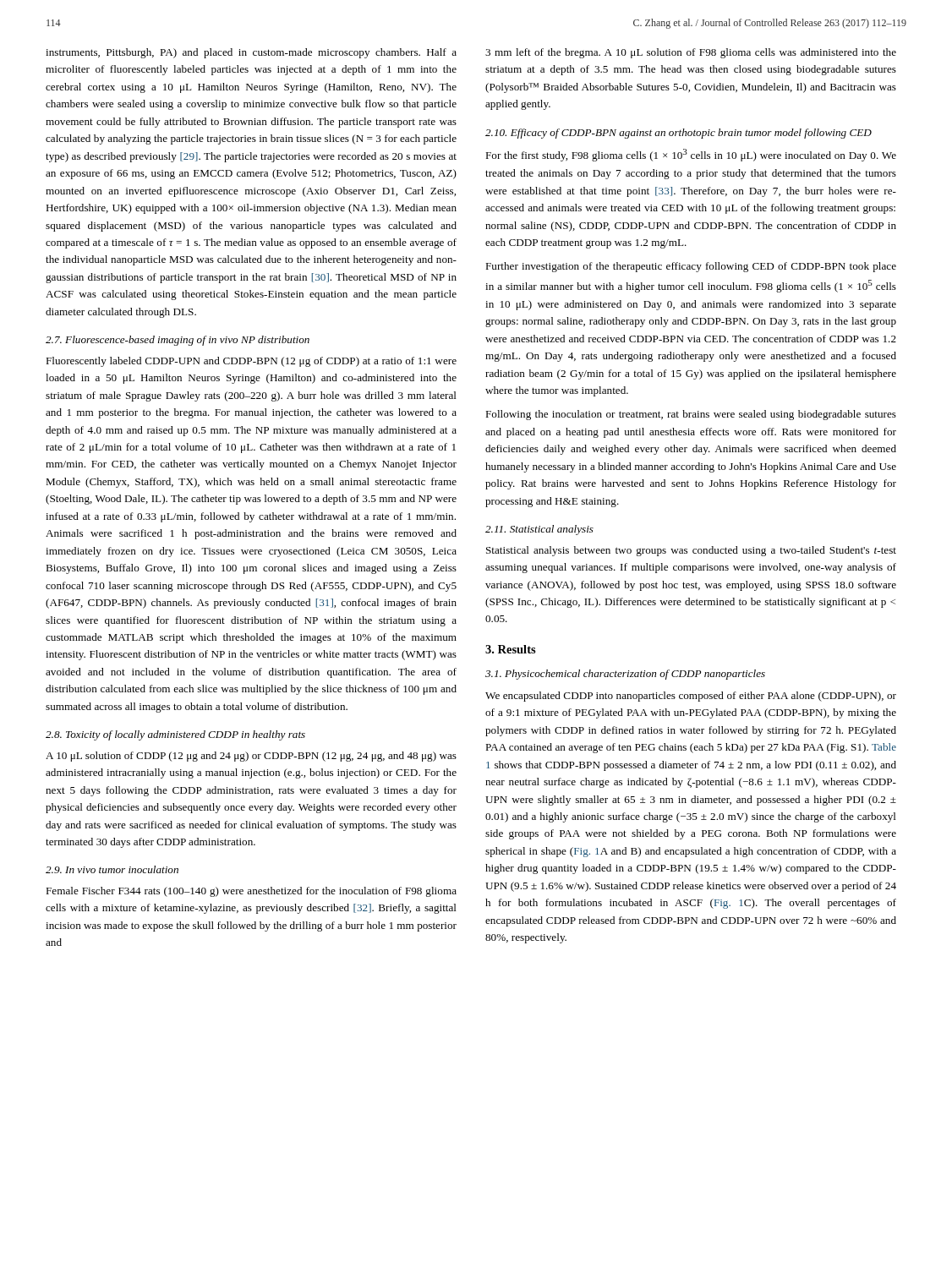Where is the passage that starts "A 10 μL solution of CDDP"?
Screen dimensions: 1268x952
pos(251,798)
